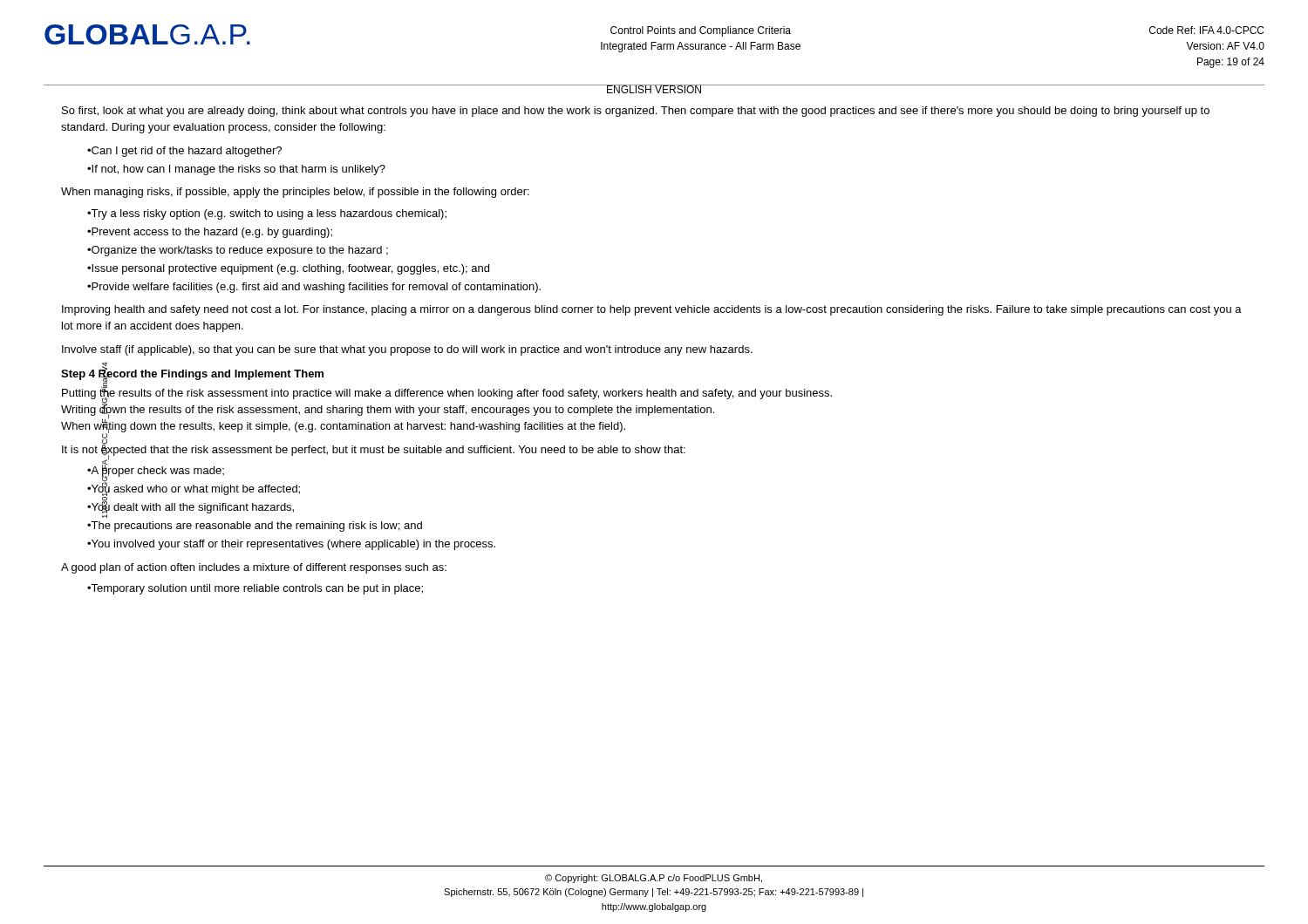This screenshot has width=1308, height=924.
Task: Locate the block of text that opens with "Improving health and safety need not cost"
Action: pos(651,318)
